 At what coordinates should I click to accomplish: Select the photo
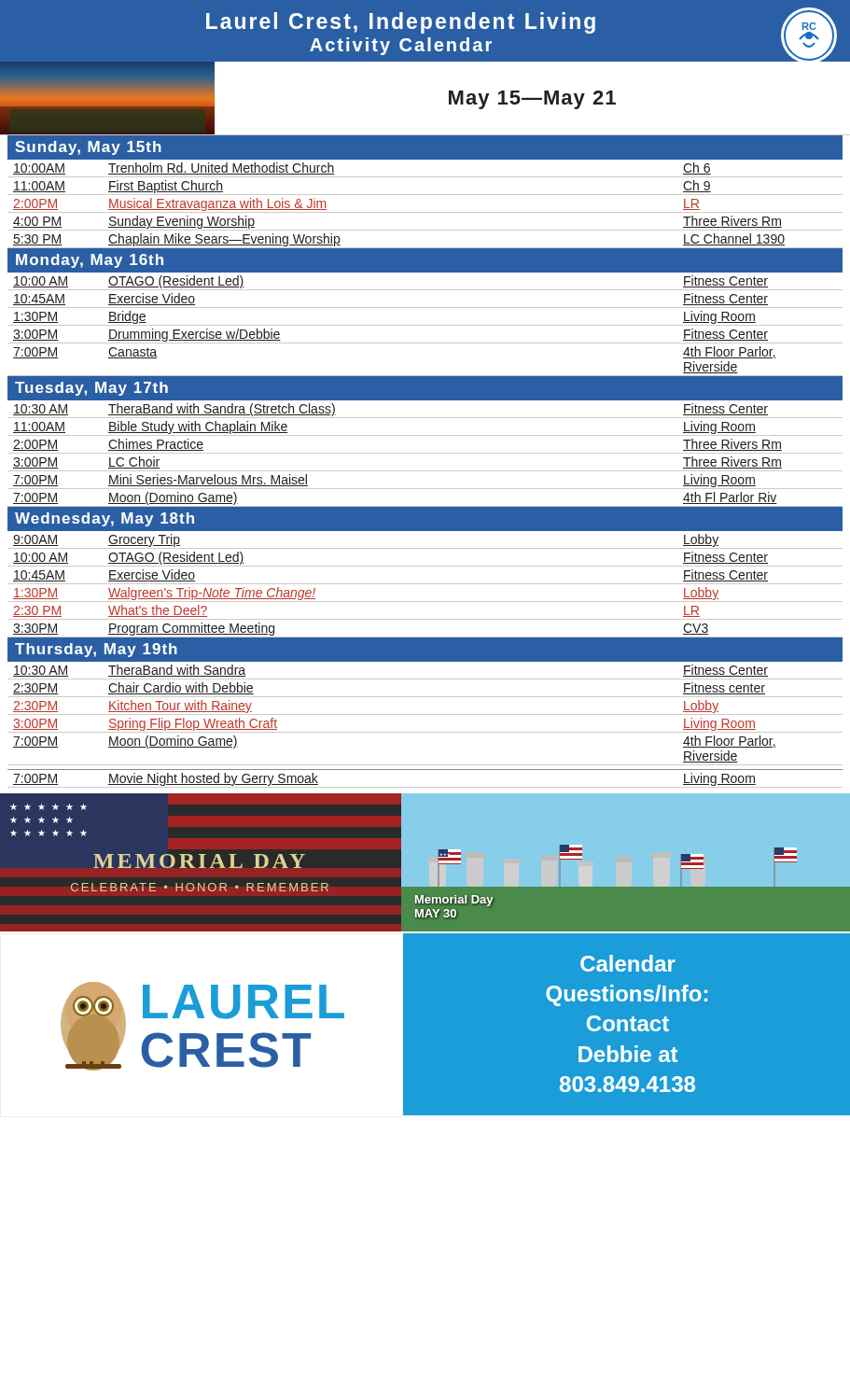[x=626, y=862]
